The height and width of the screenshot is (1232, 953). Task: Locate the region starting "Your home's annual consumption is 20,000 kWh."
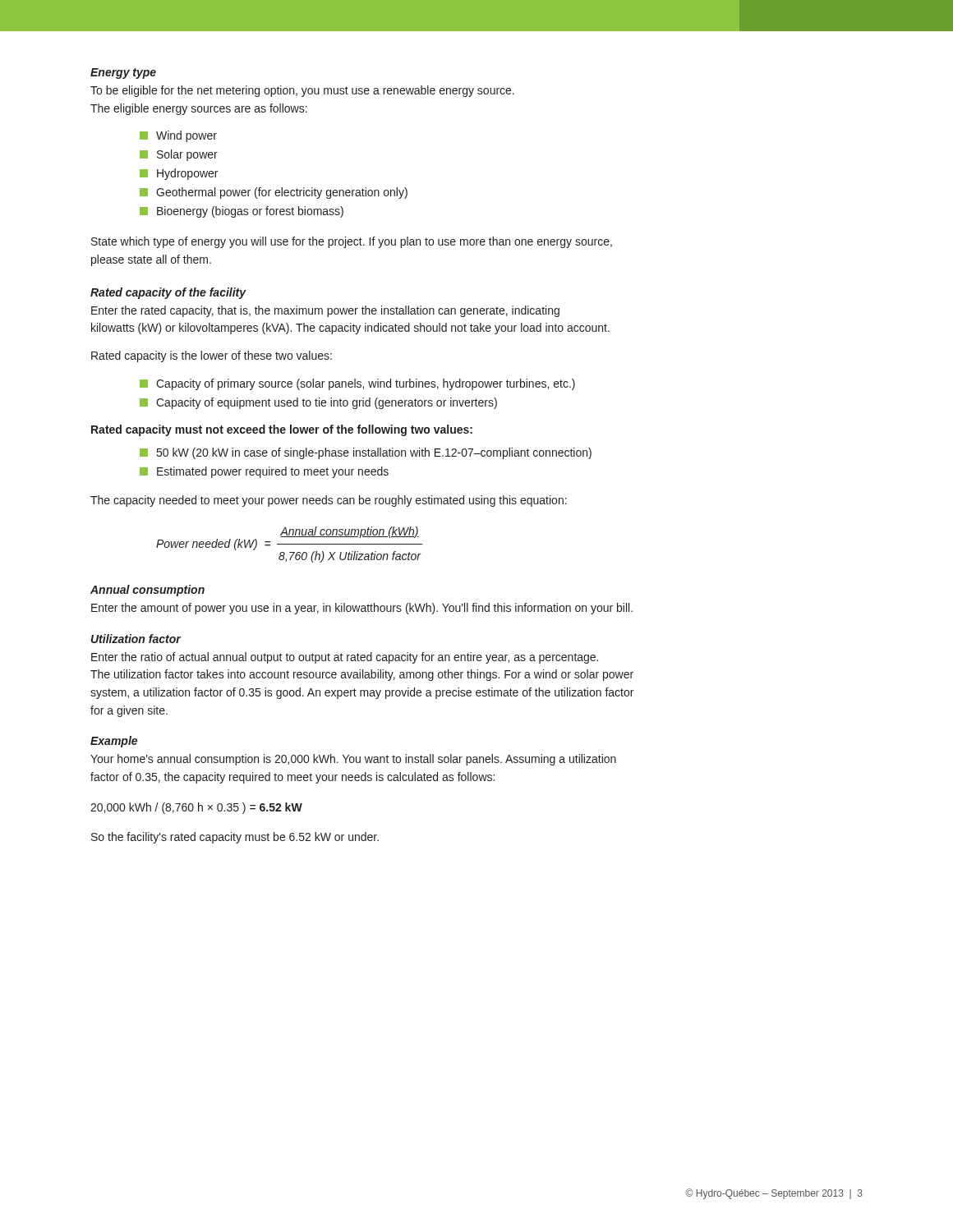353,768
